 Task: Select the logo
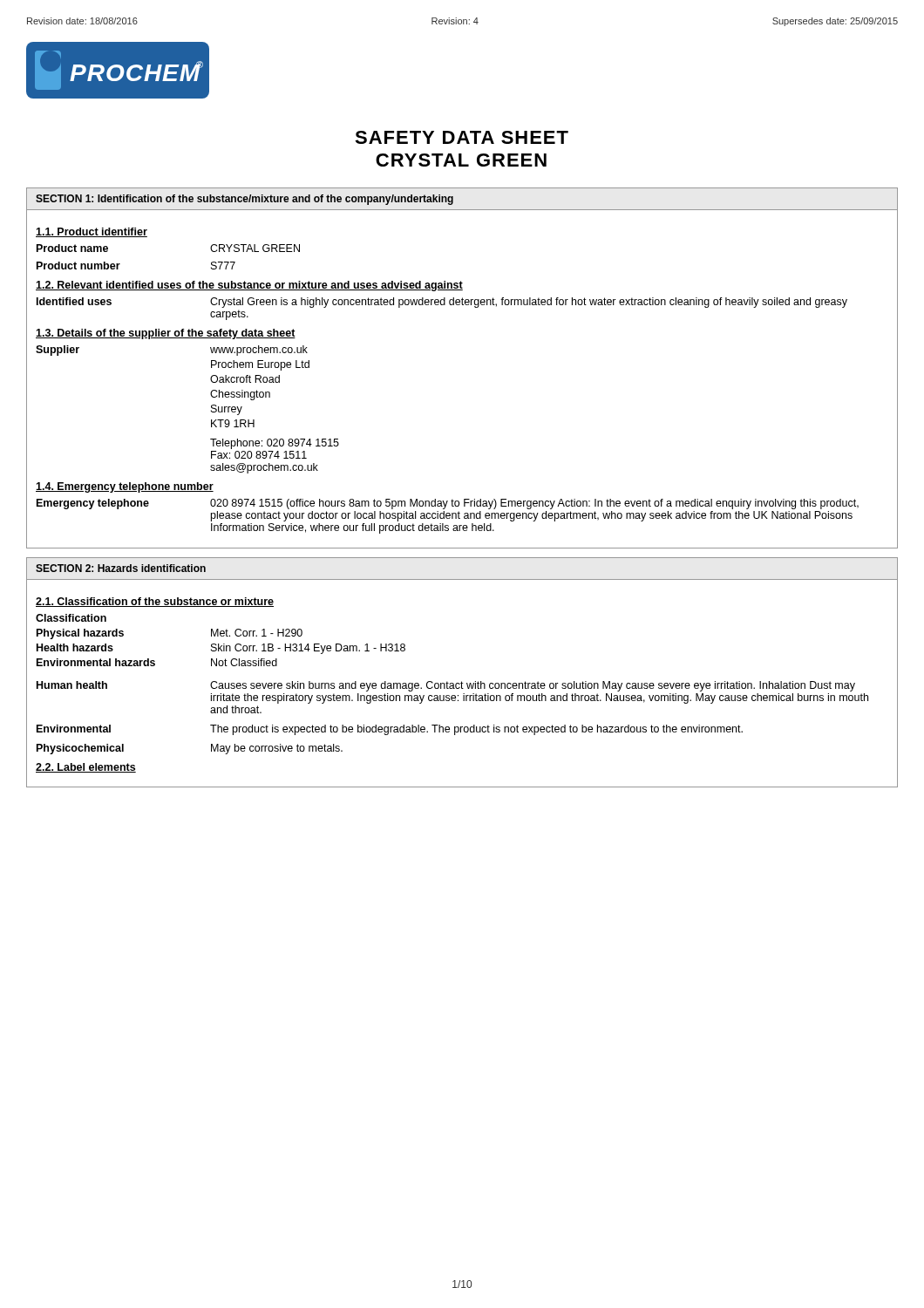[x=118, y=74]
